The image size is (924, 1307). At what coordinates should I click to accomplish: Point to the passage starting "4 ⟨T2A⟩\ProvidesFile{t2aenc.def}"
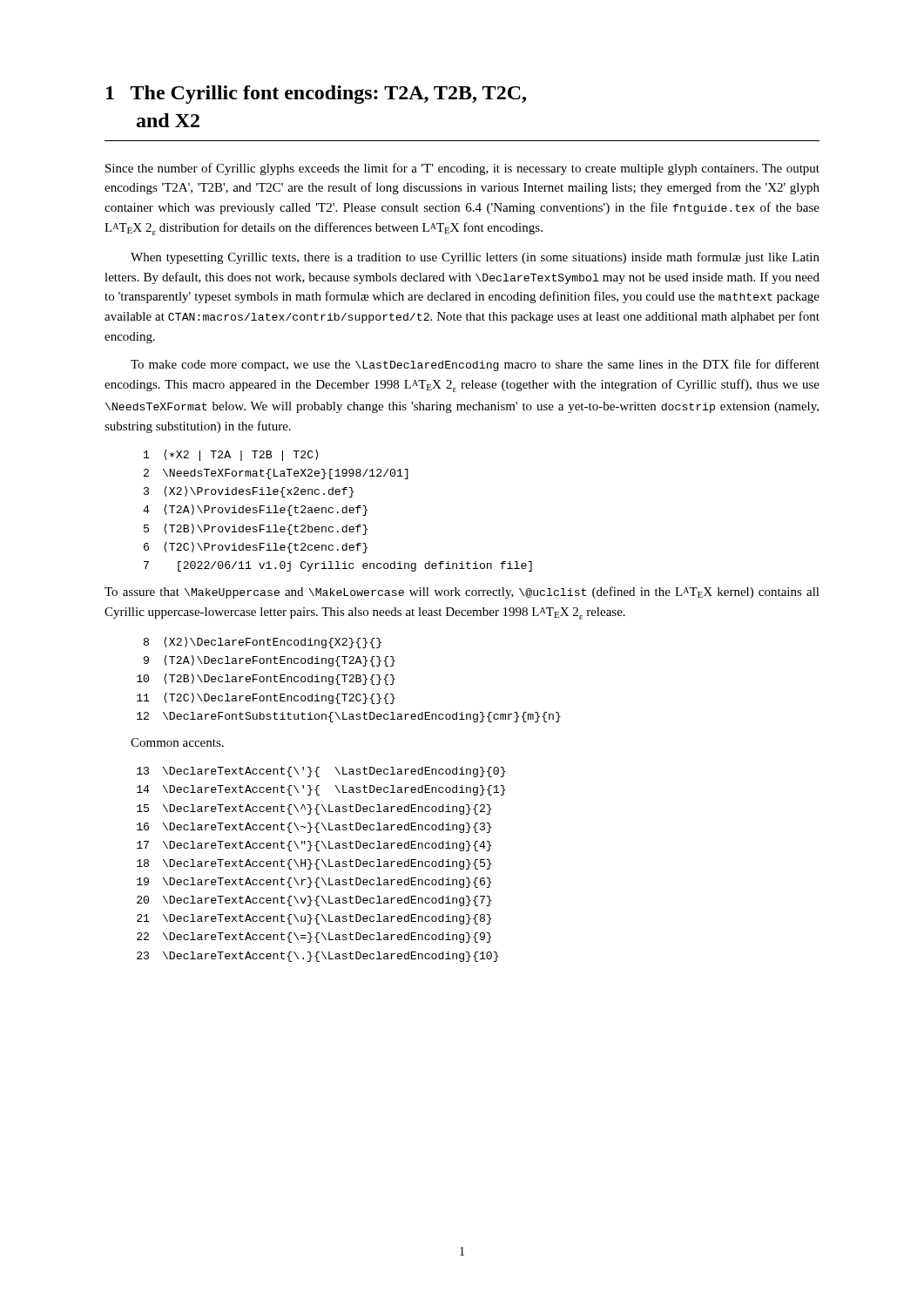tap(255, 510)
